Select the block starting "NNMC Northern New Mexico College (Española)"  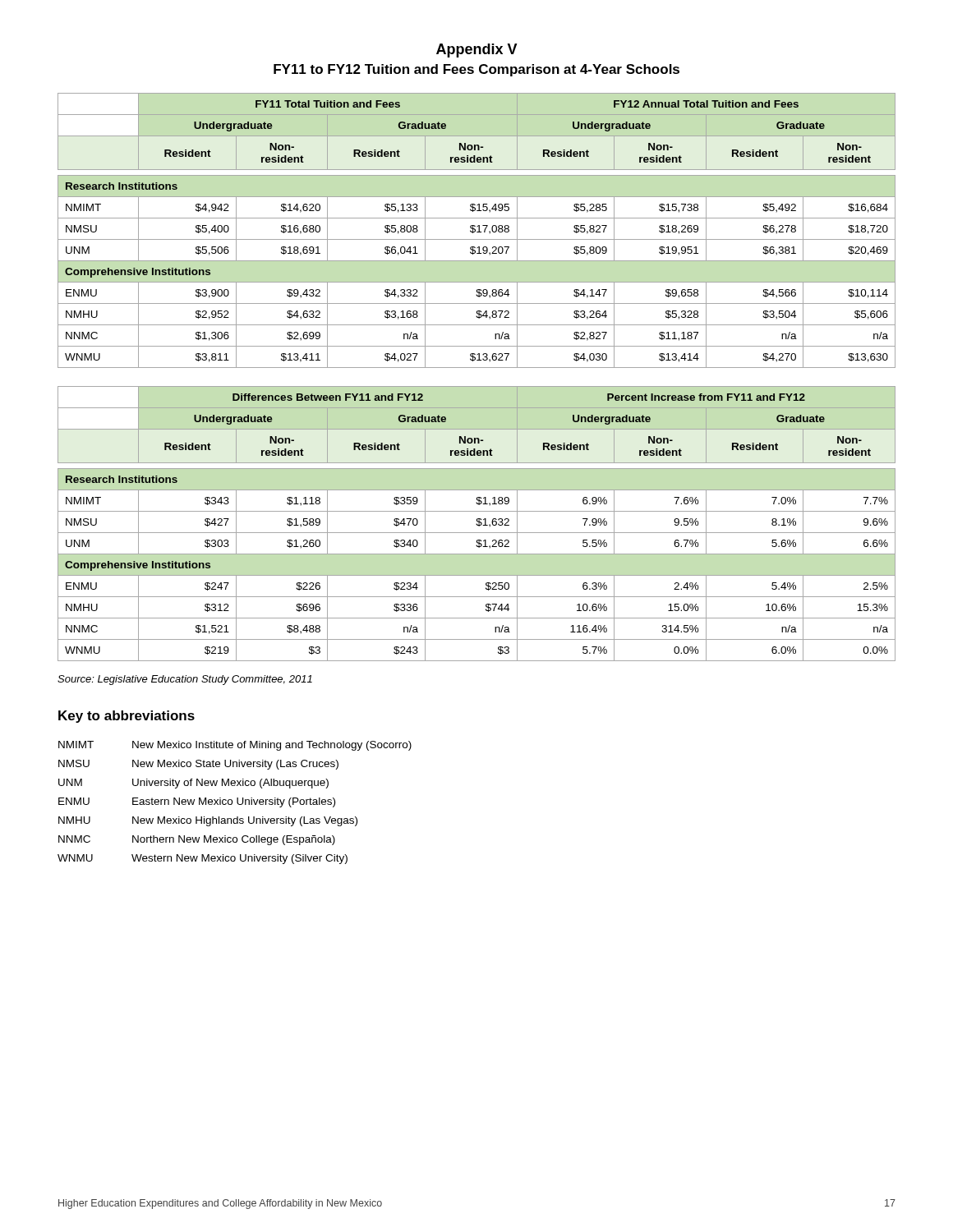pyautogui.click(x=196, y=839)
